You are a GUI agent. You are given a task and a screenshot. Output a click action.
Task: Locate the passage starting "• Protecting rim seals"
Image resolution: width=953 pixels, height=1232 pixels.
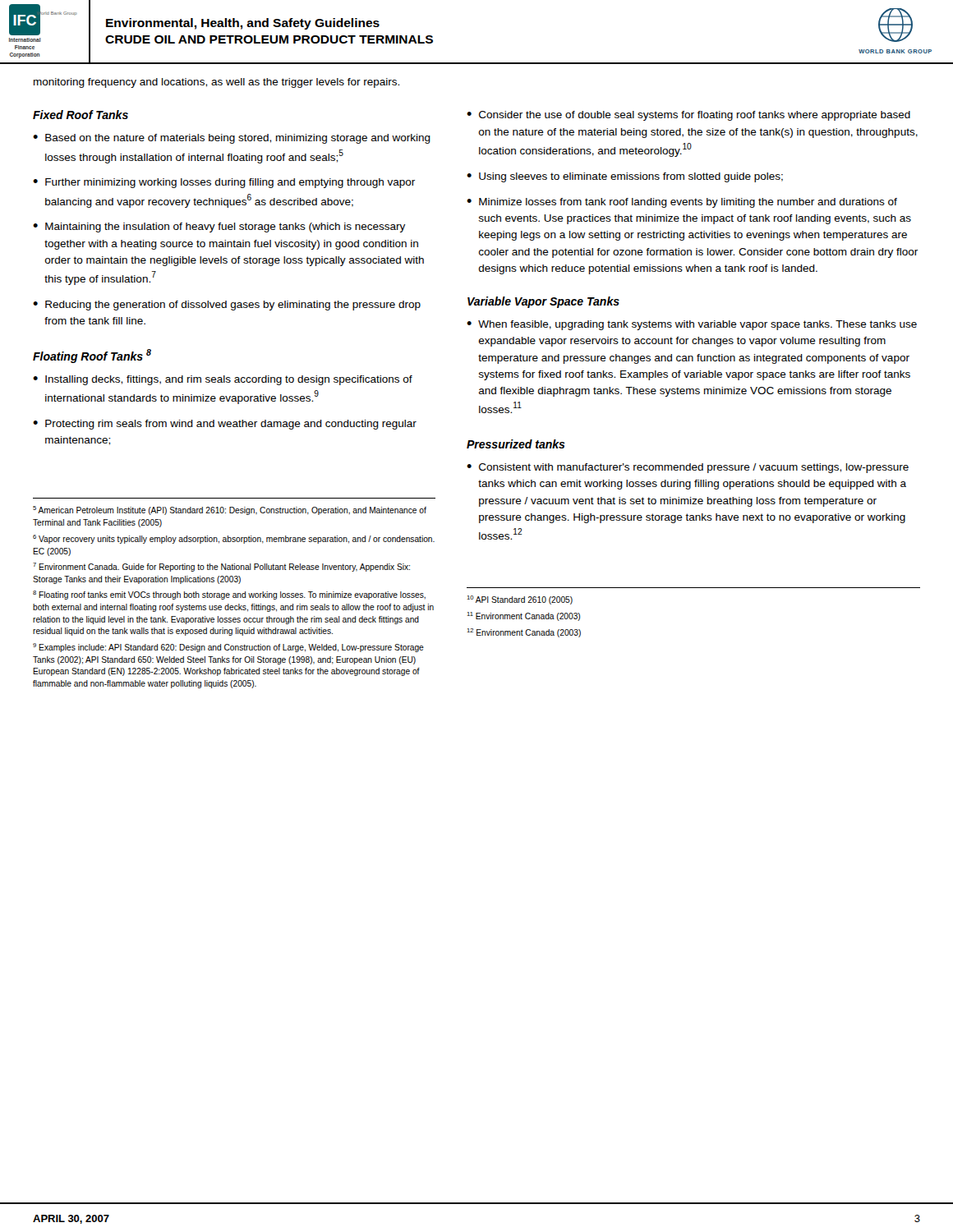coord(234,432)
